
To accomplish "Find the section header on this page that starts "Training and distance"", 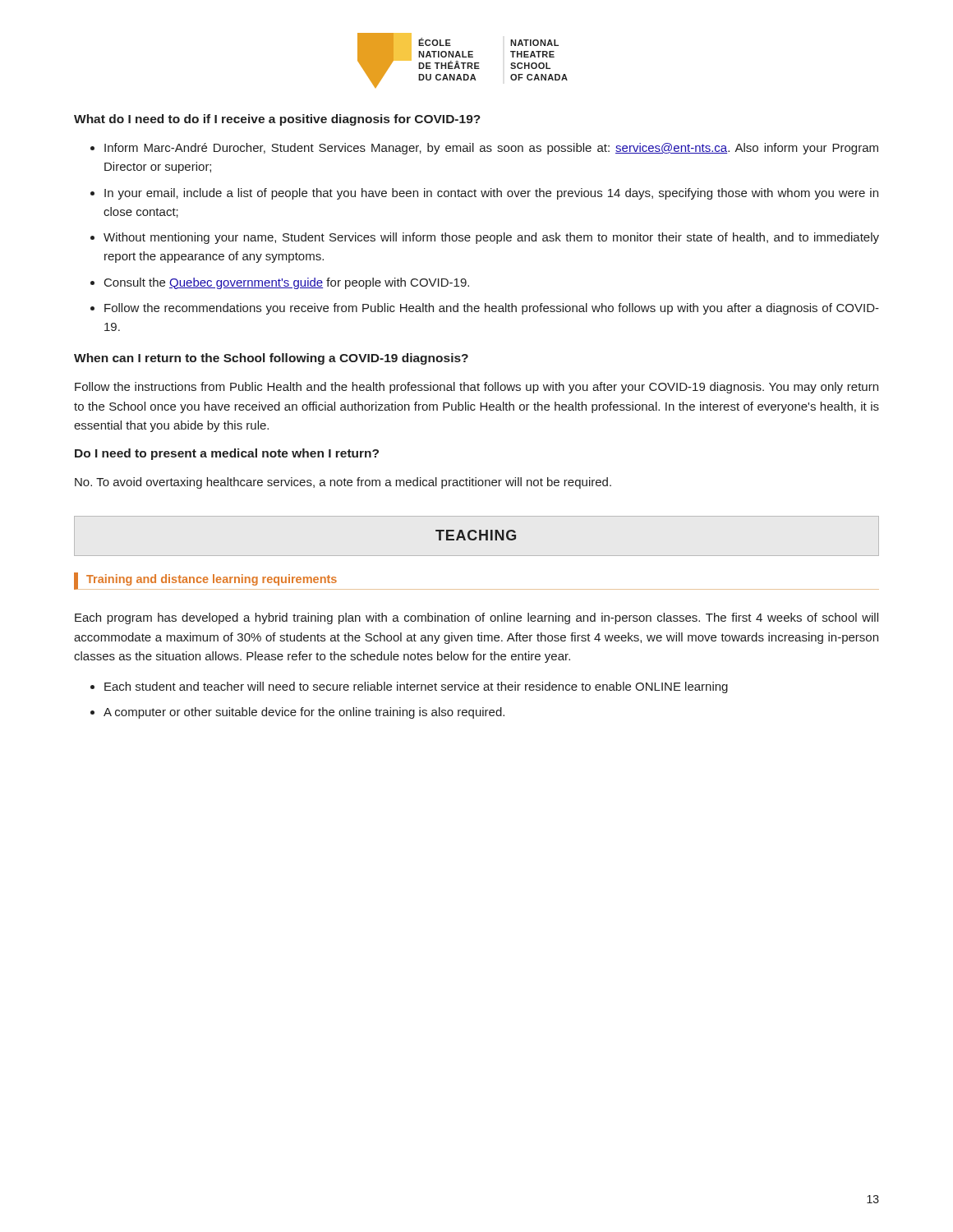I will (212, 579).
